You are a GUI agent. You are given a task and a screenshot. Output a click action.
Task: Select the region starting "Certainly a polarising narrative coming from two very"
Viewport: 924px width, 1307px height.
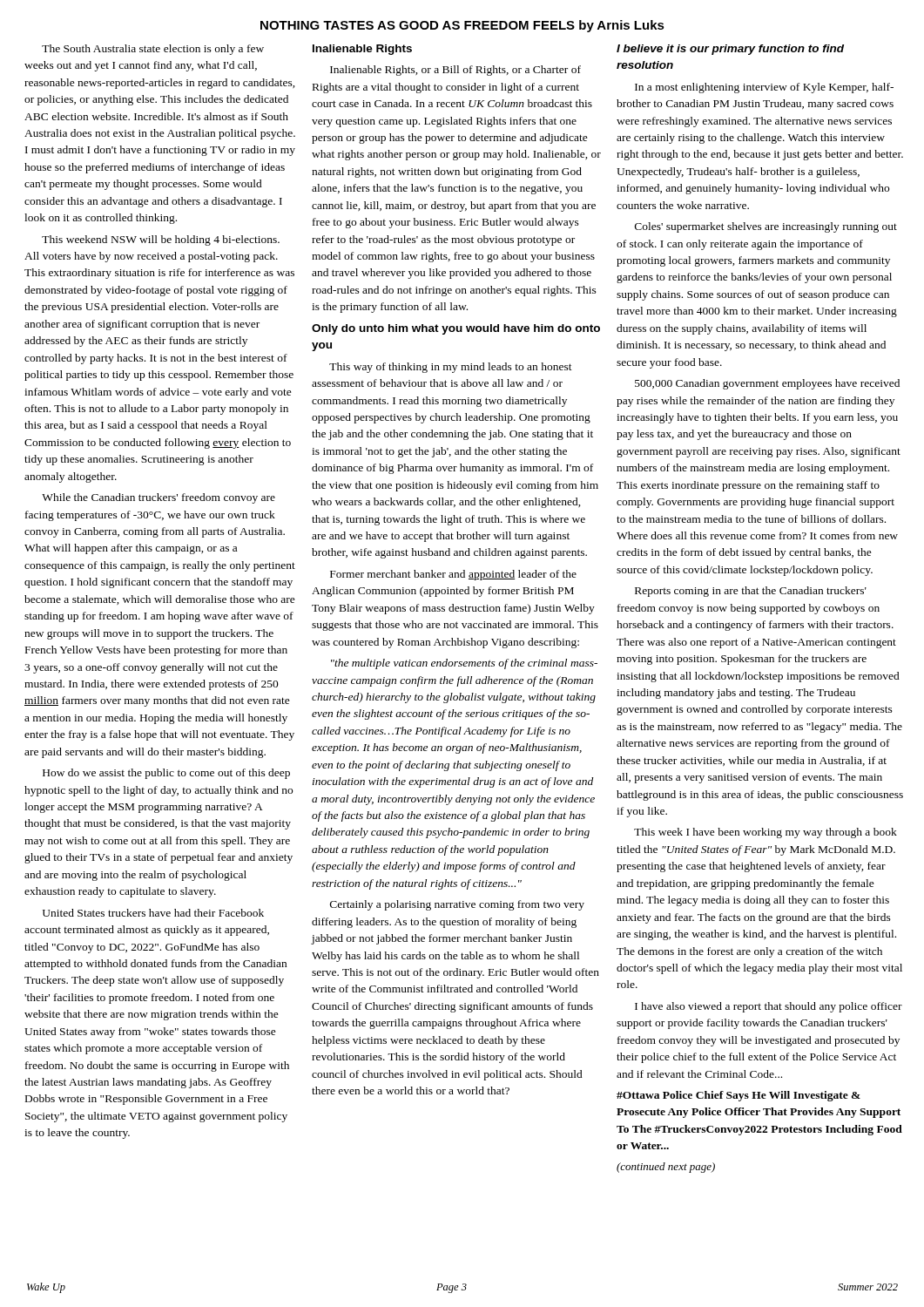(x=456, y=998)
